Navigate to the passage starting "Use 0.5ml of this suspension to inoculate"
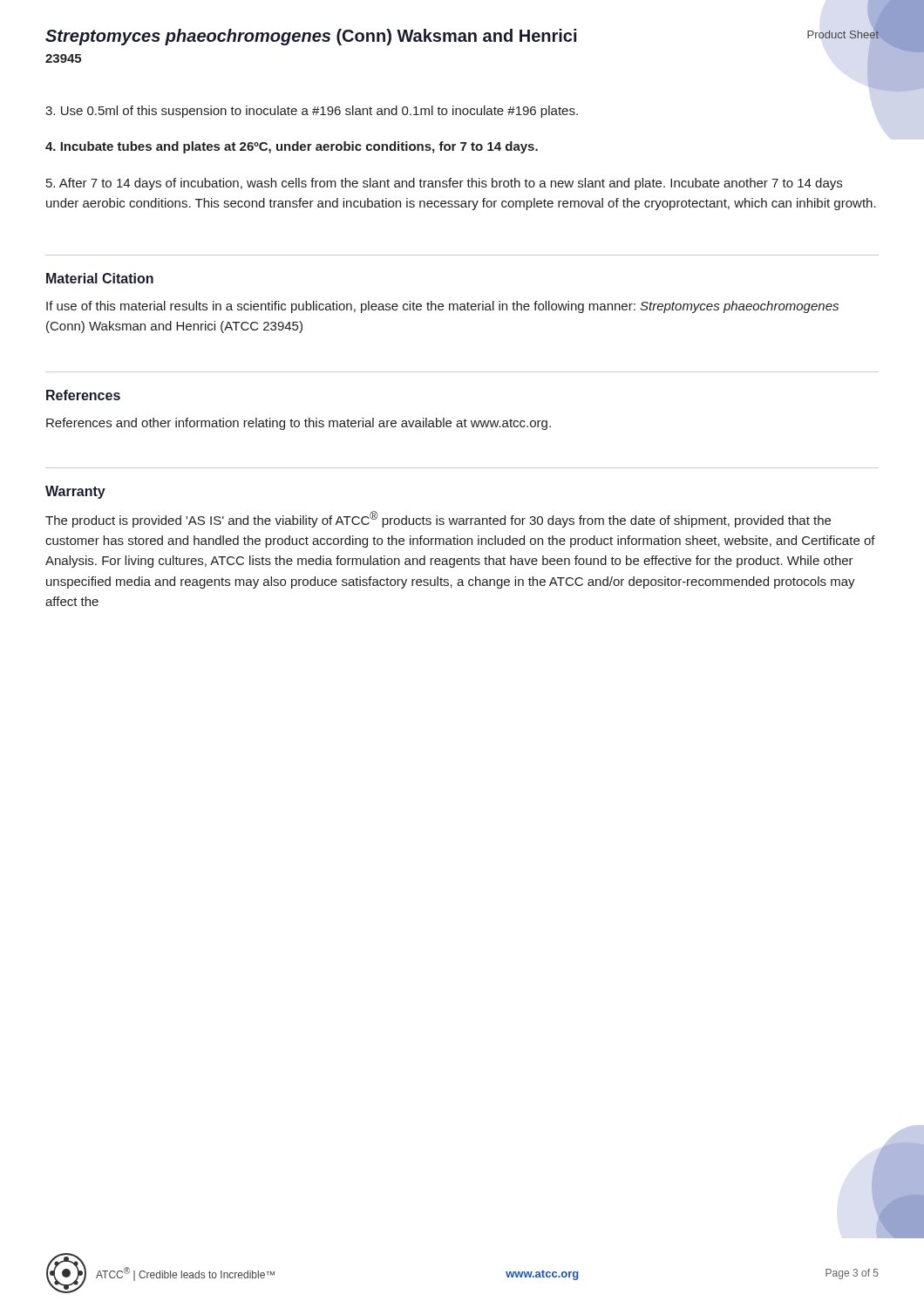Screen dimensions: 1308x924 click(312, 110)
